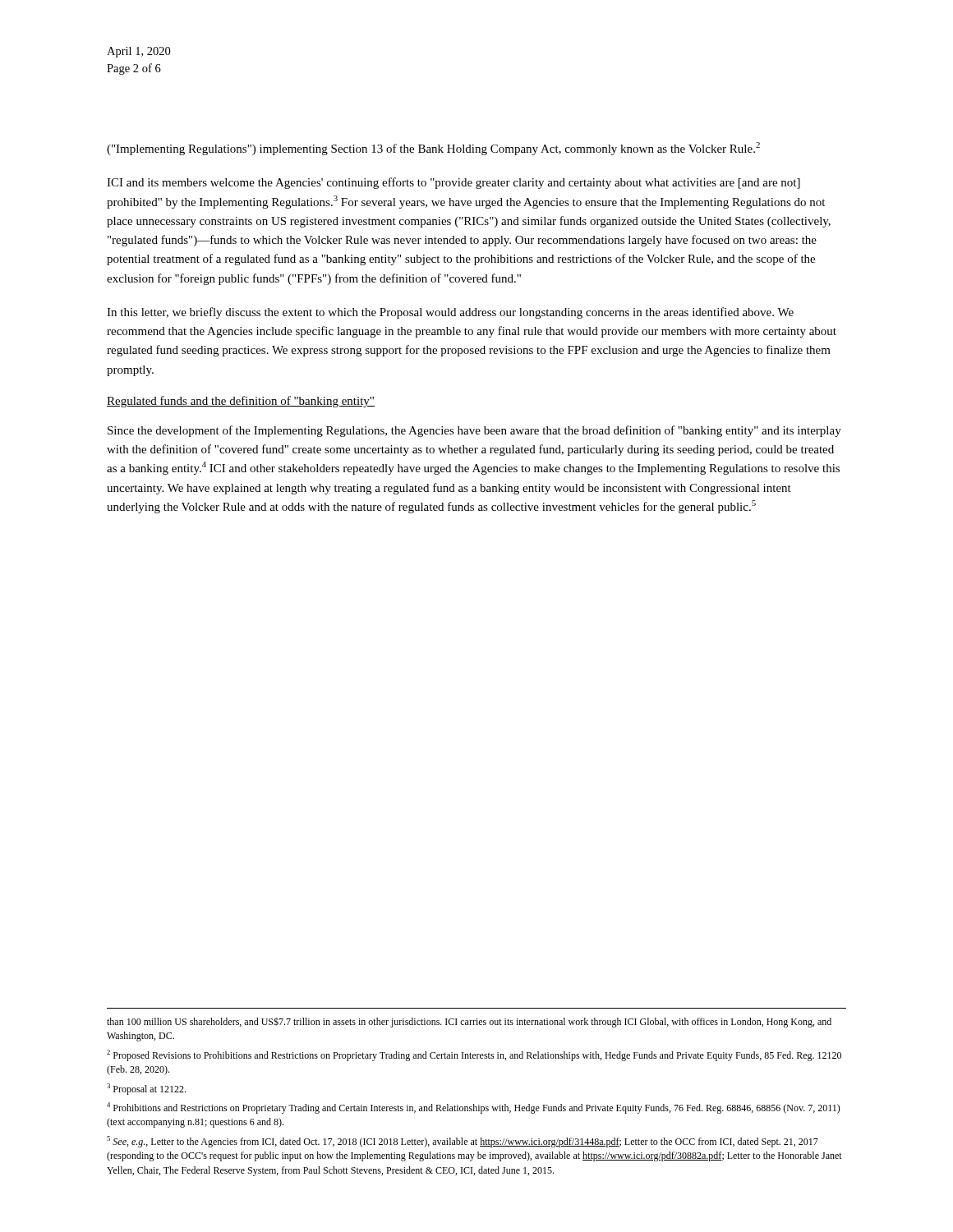Locate the text starting "5 See, e.g.,"
This screenshot has width=953, height=1232.
[474, 1155]
